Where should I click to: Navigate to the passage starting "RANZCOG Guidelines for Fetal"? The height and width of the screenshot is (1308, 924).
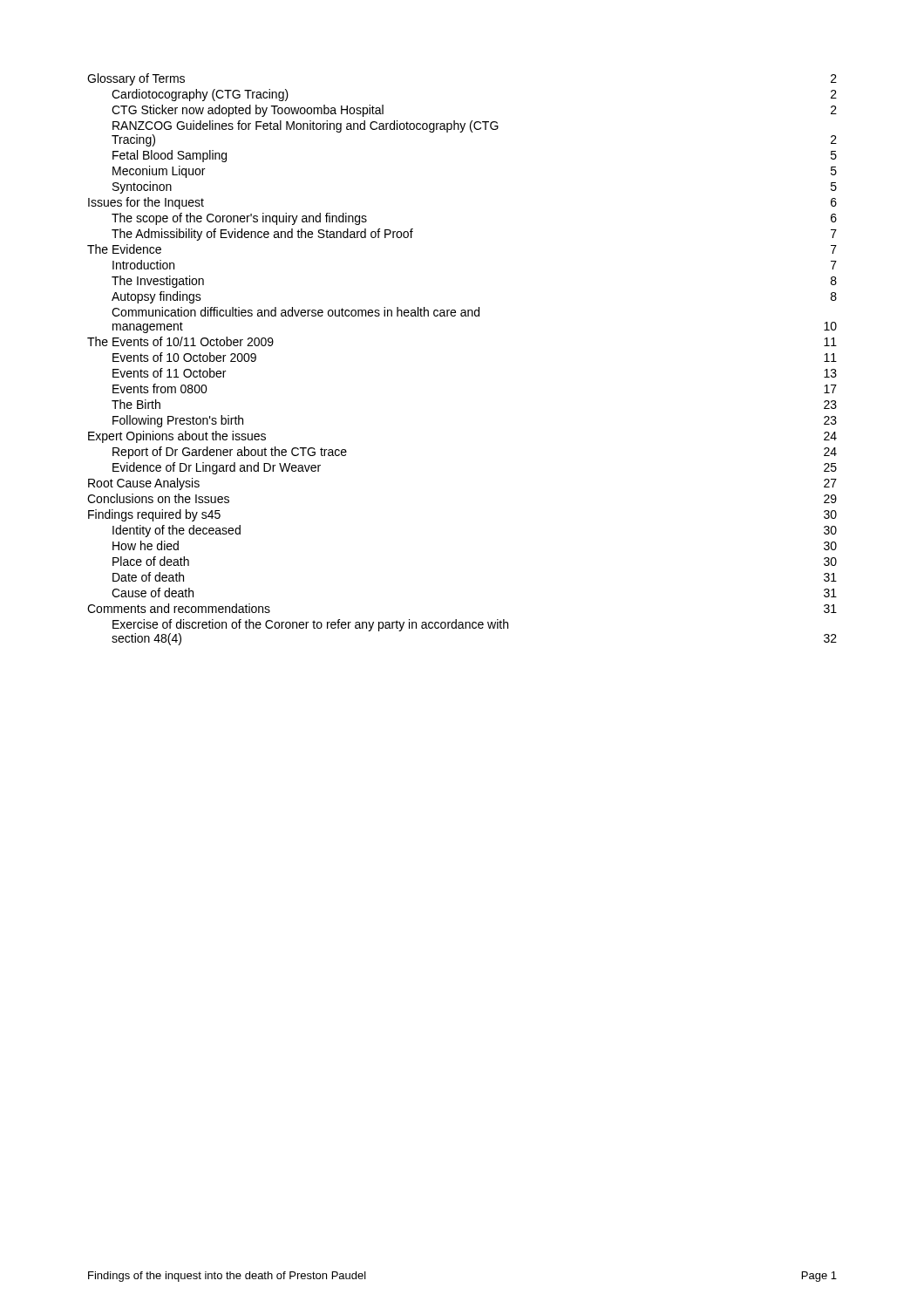coord(474,133)
